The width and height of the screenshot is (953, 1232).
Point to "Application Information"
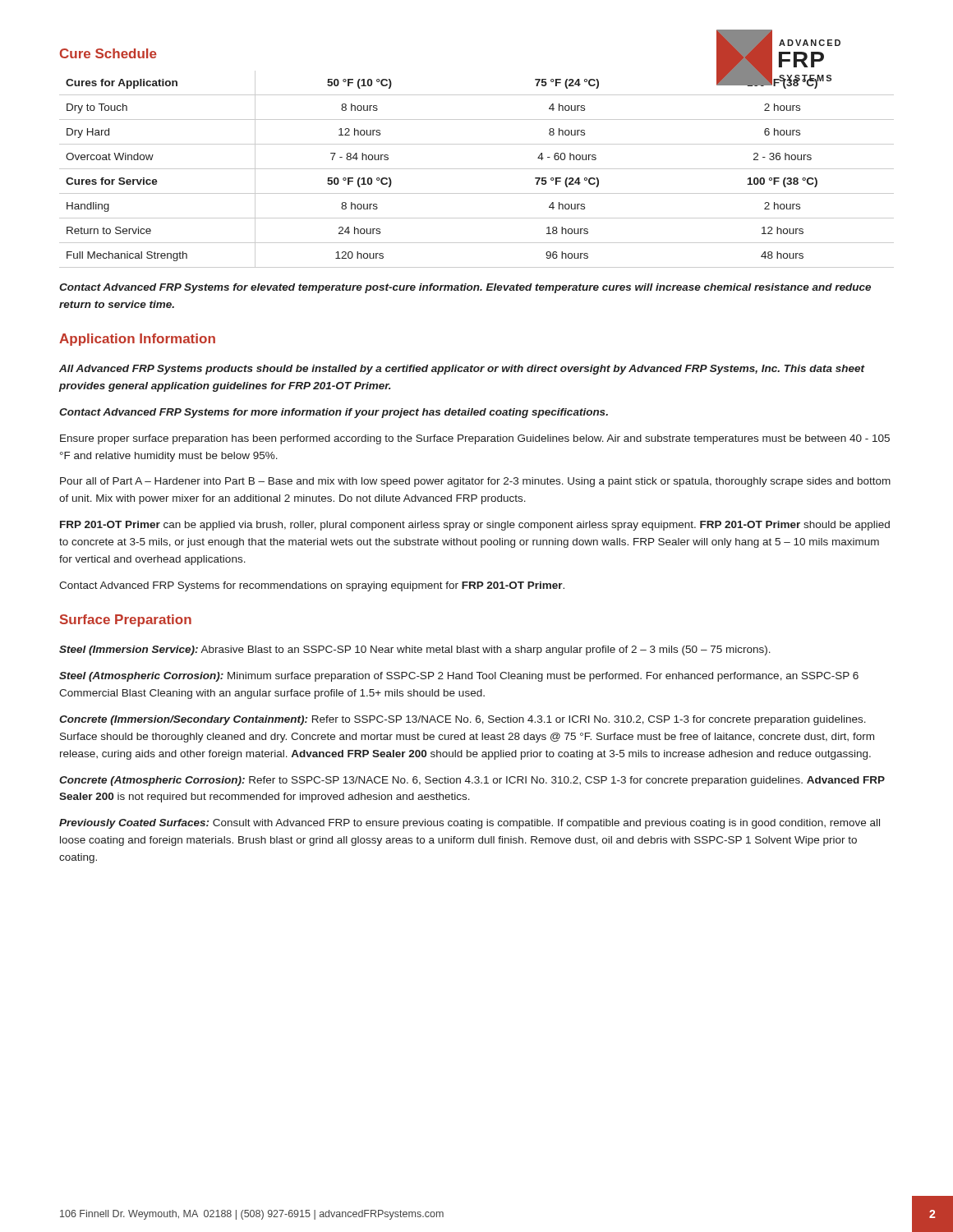click(x=138, y=339)
